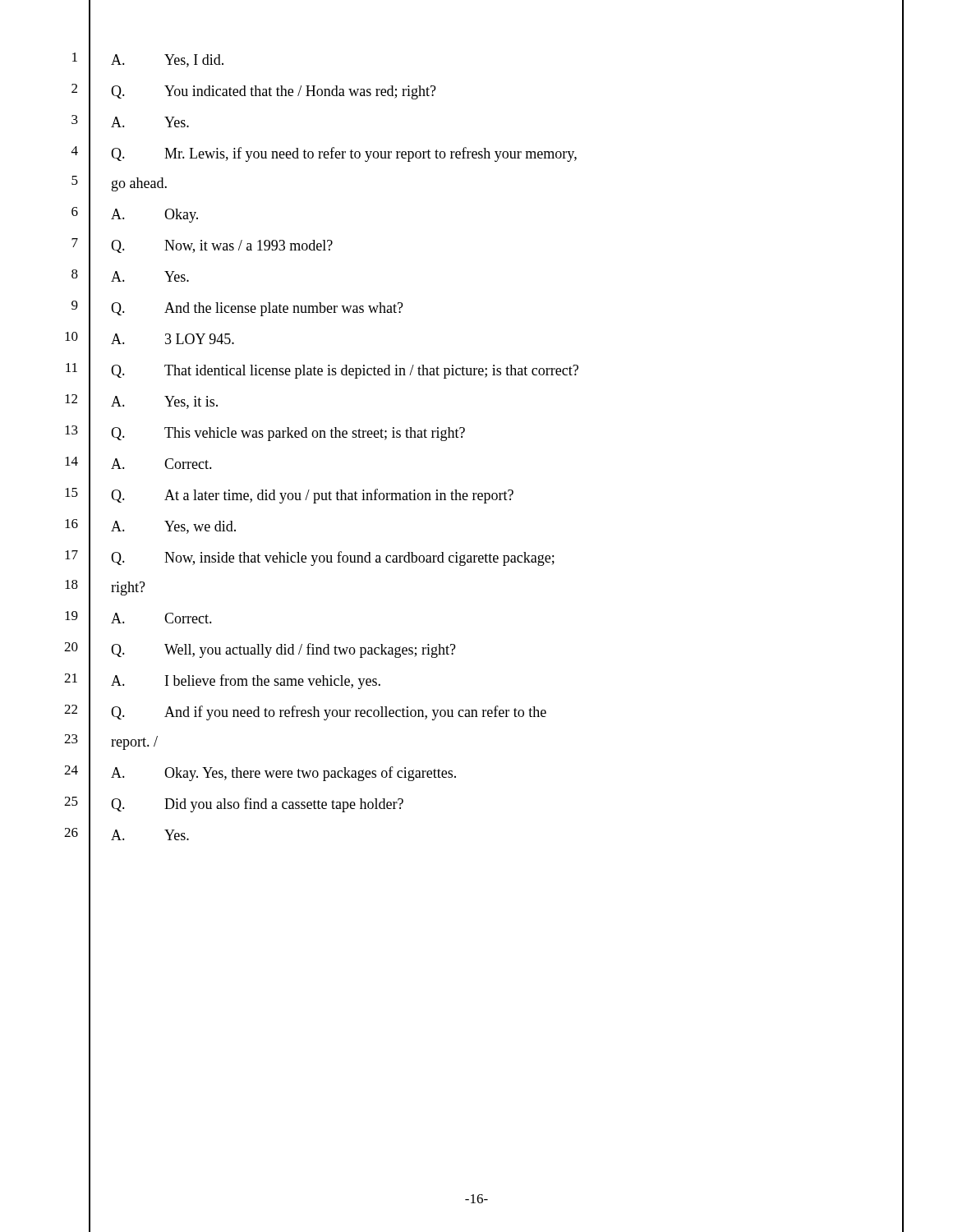Locate the region starting "A. Yes, I did."
This screenshot has width=953, height=1232.
pyautogui.click(x=167, y=61)
